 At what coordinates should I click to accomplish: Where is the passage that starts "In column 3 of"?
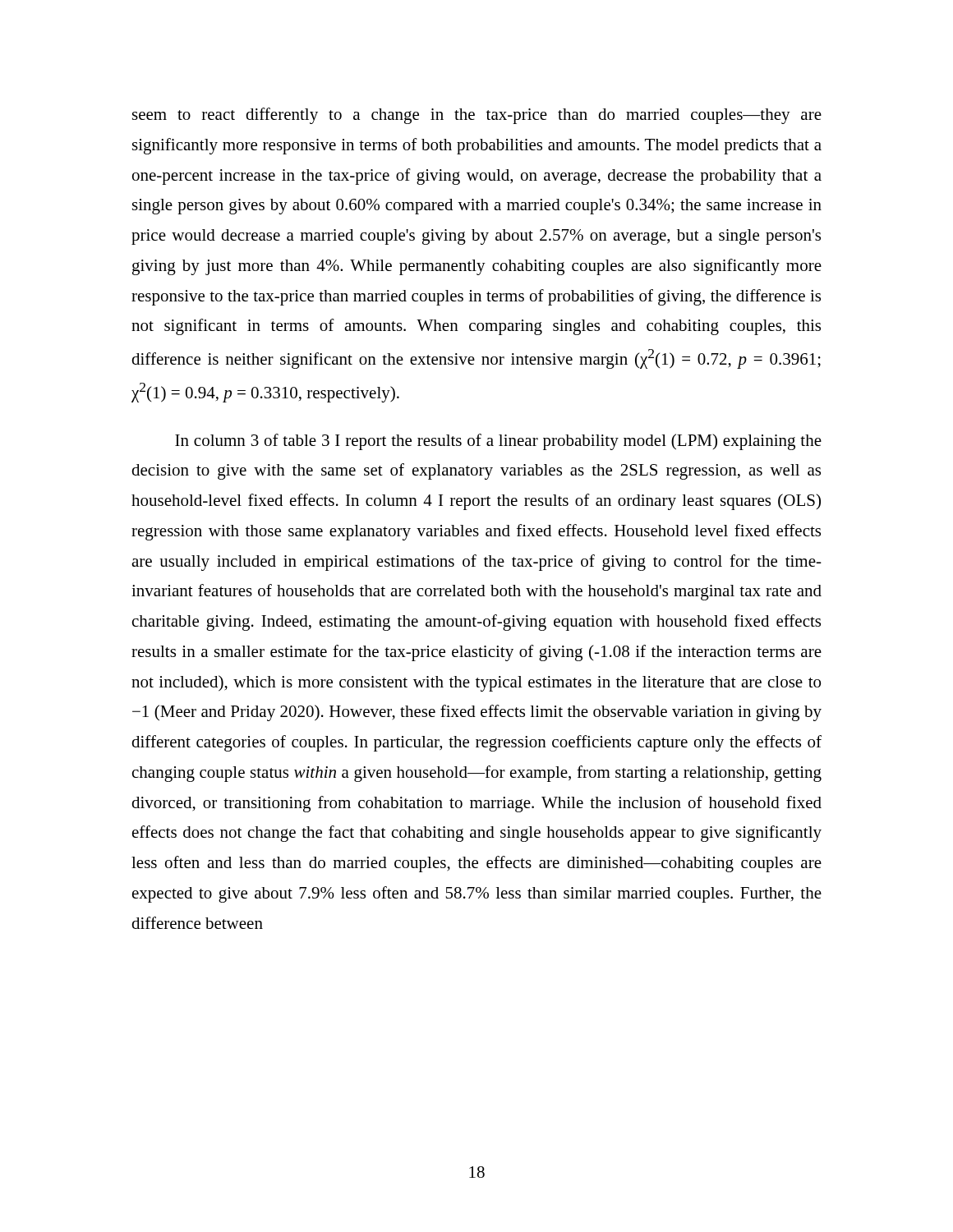476,682
